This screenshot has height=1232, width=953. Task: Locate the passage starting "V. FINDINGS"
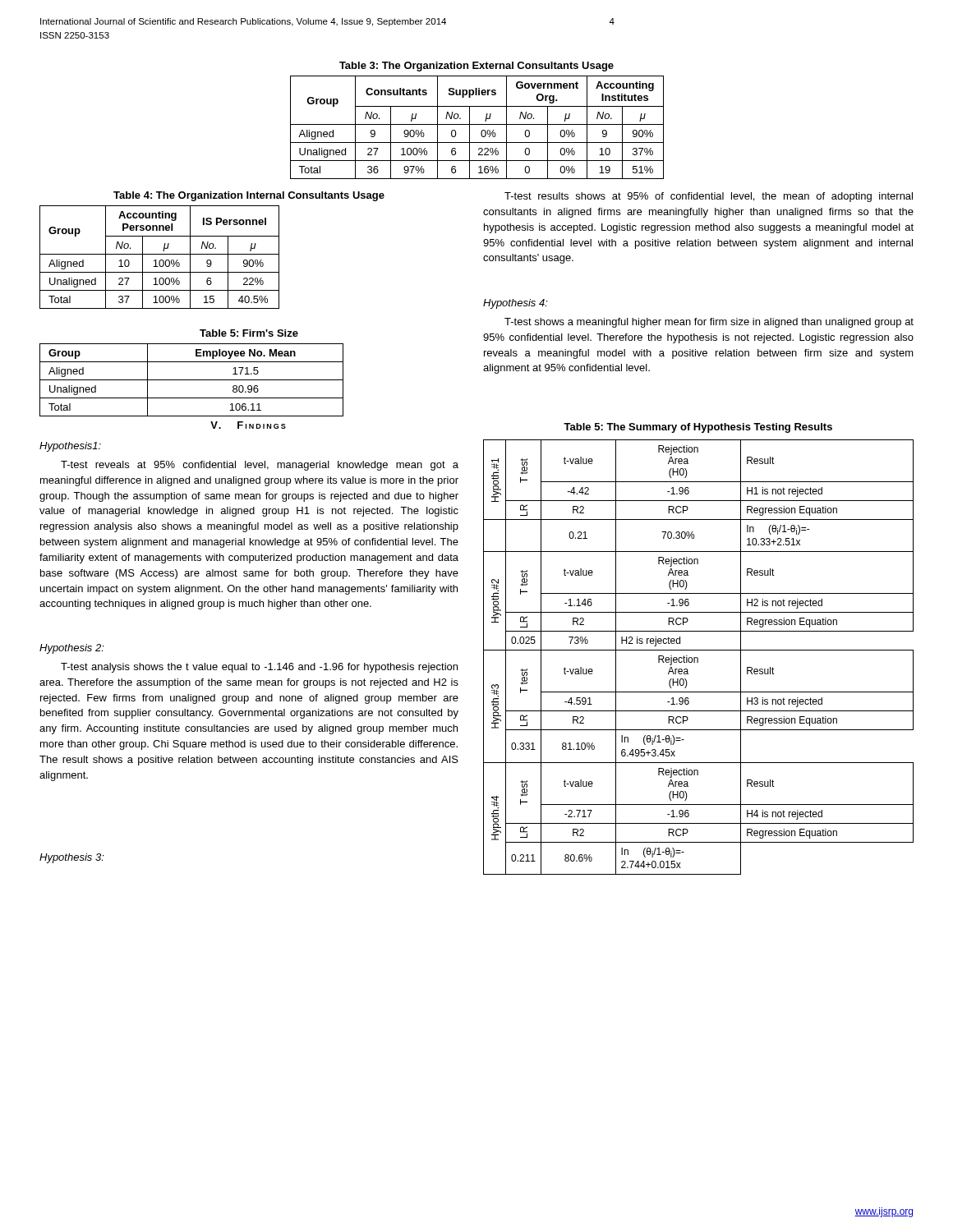pos(249,425)
